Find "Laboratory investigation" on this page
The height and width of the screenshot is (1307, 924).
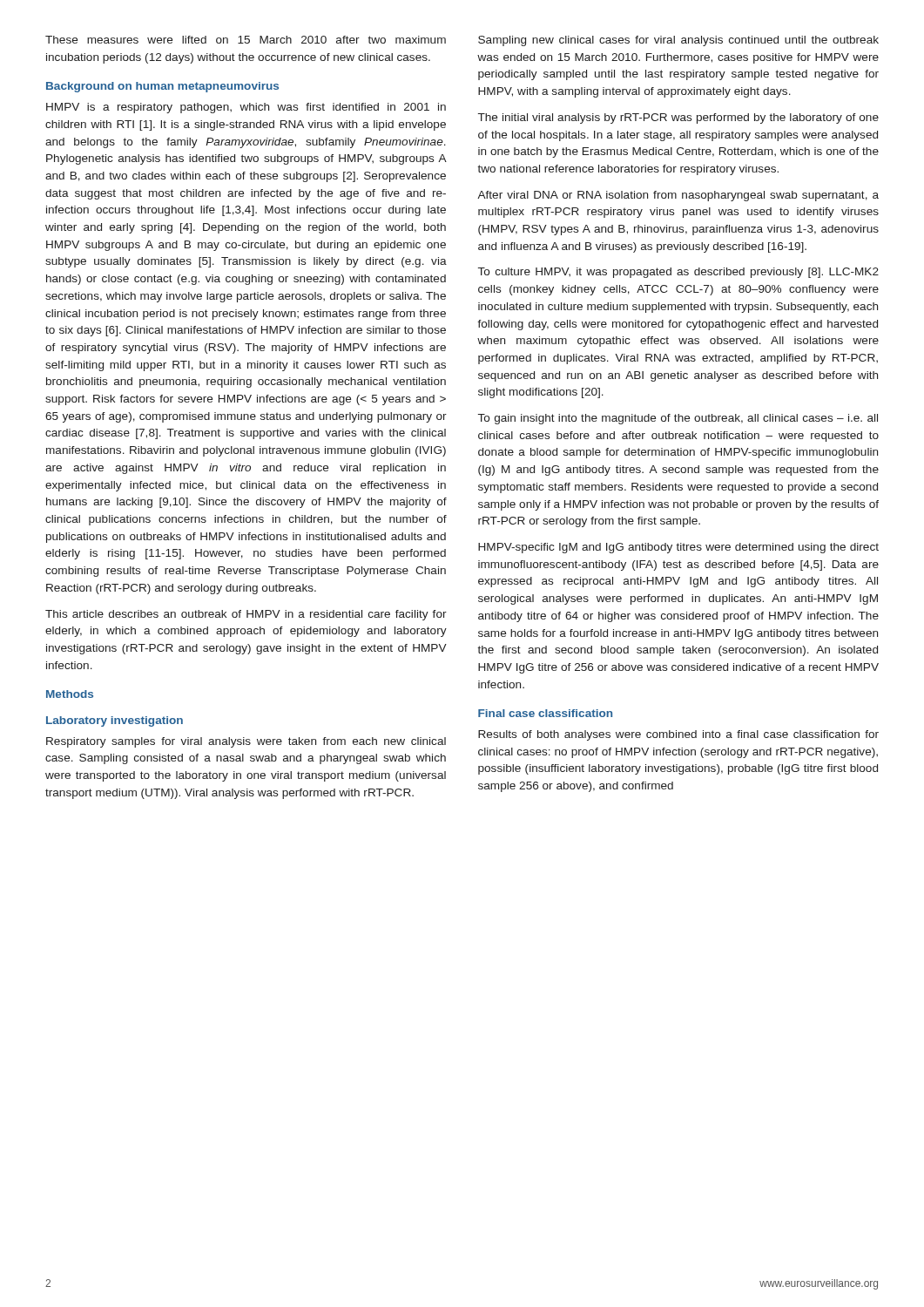click(114, 720)
